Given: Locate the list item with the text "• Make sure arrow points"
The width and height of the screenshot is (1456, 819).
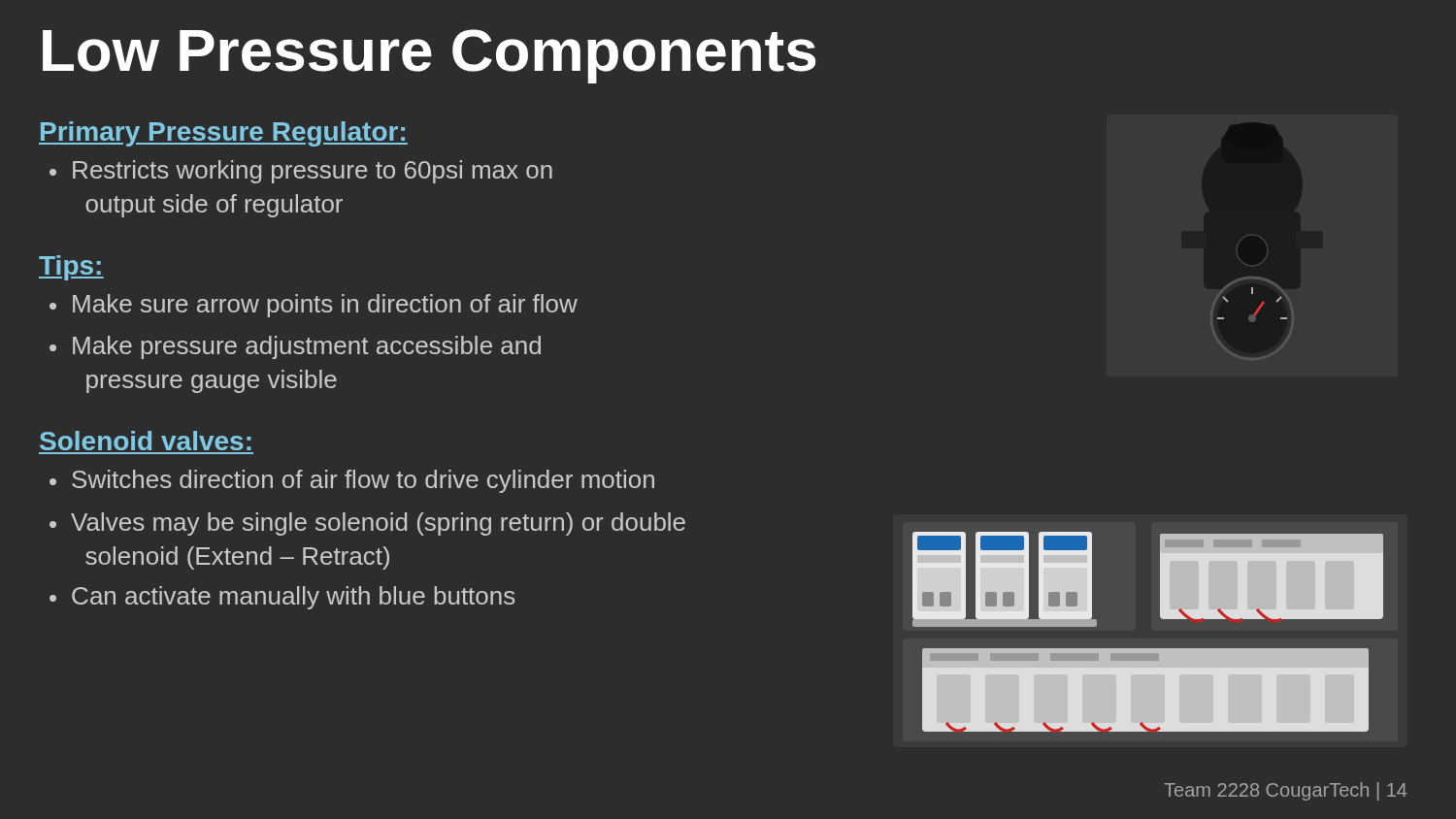Looking at the screenshot, I should (x=313, y=305).
